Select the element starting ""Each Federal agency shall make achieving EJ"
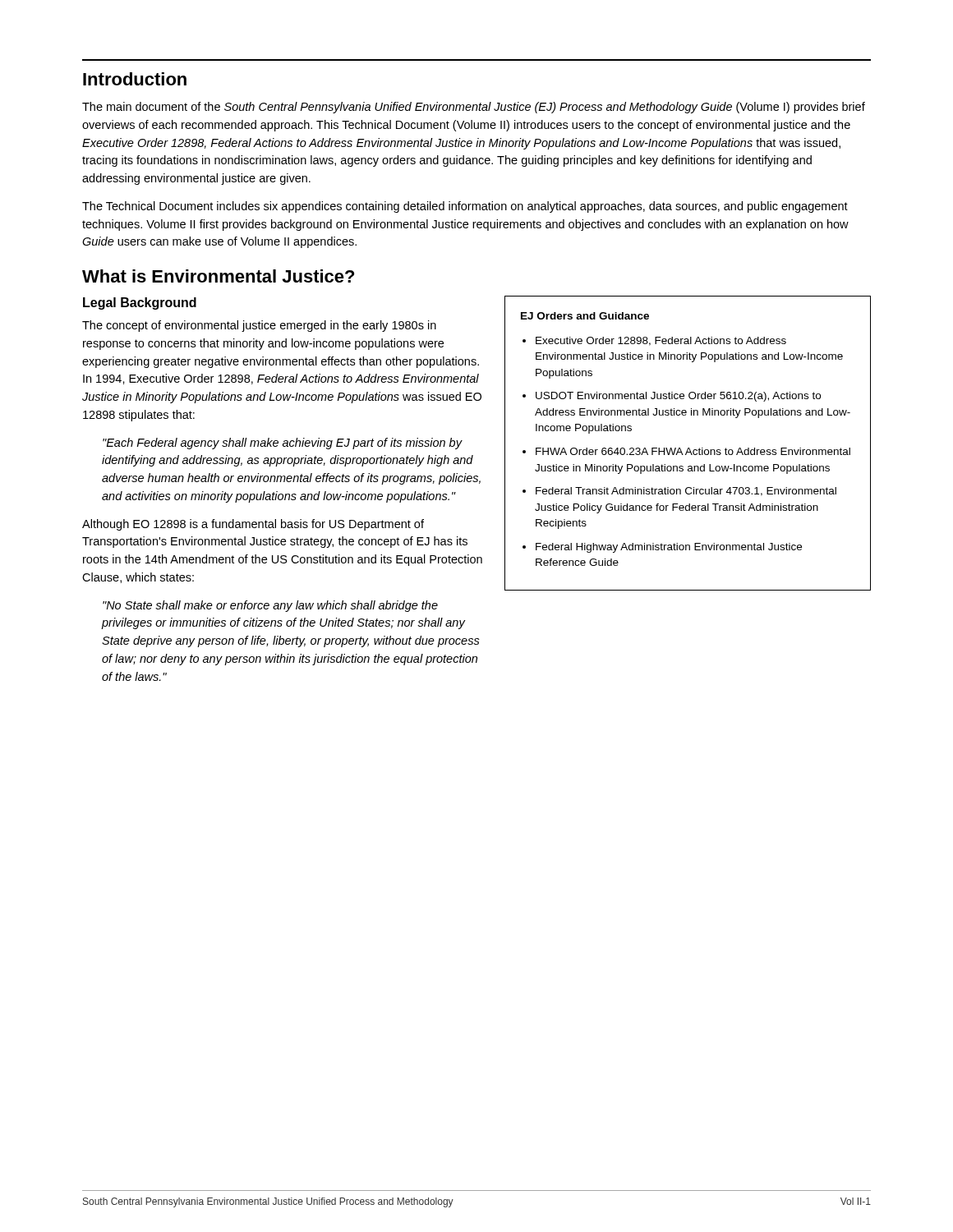This screenshot has width=953, height=1232. click(x=293, y=470)
